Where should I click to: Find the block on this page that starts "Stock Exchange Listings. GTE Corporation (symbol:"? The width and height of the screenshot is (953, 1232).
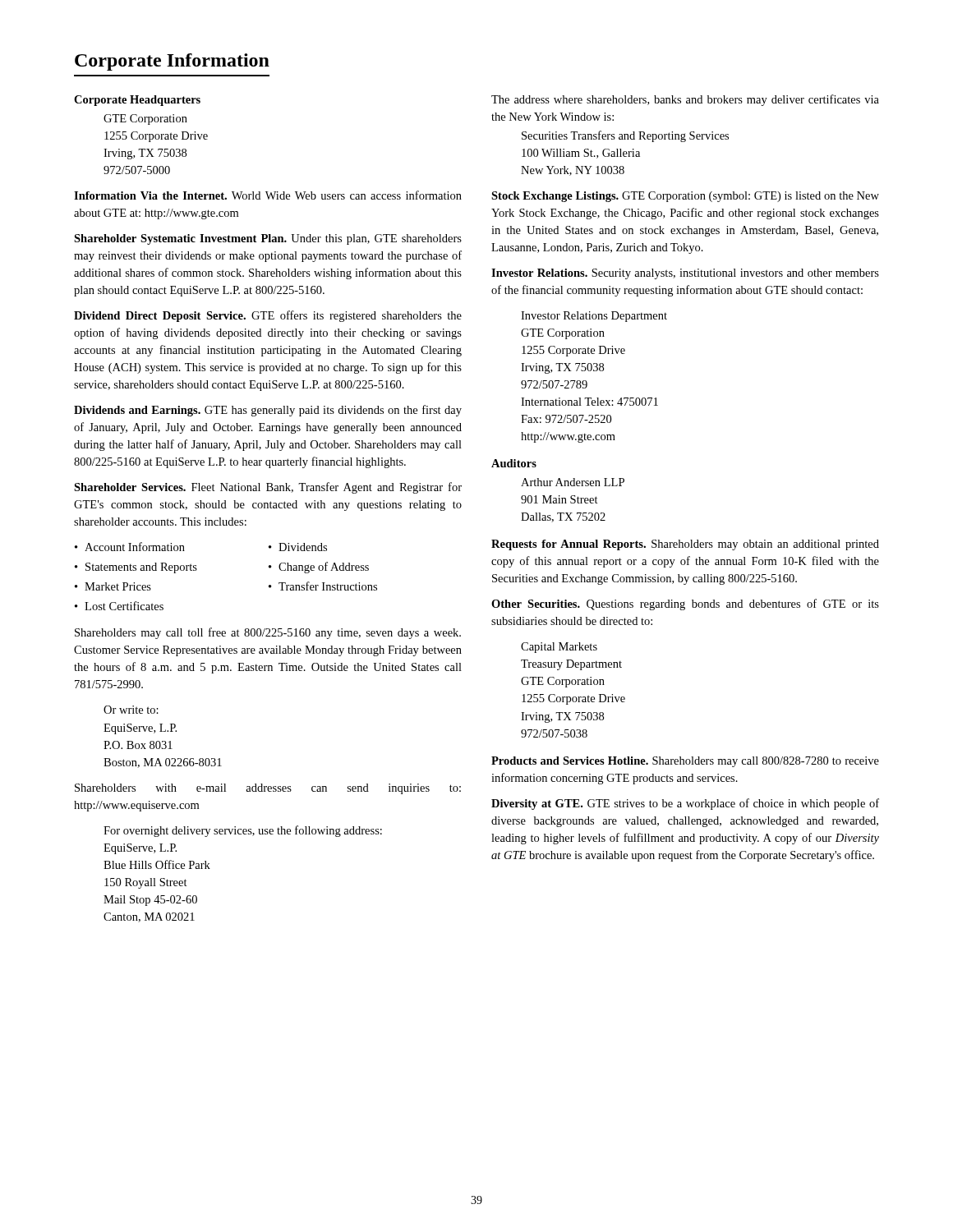pyautogui.click(x=685, y=222)
